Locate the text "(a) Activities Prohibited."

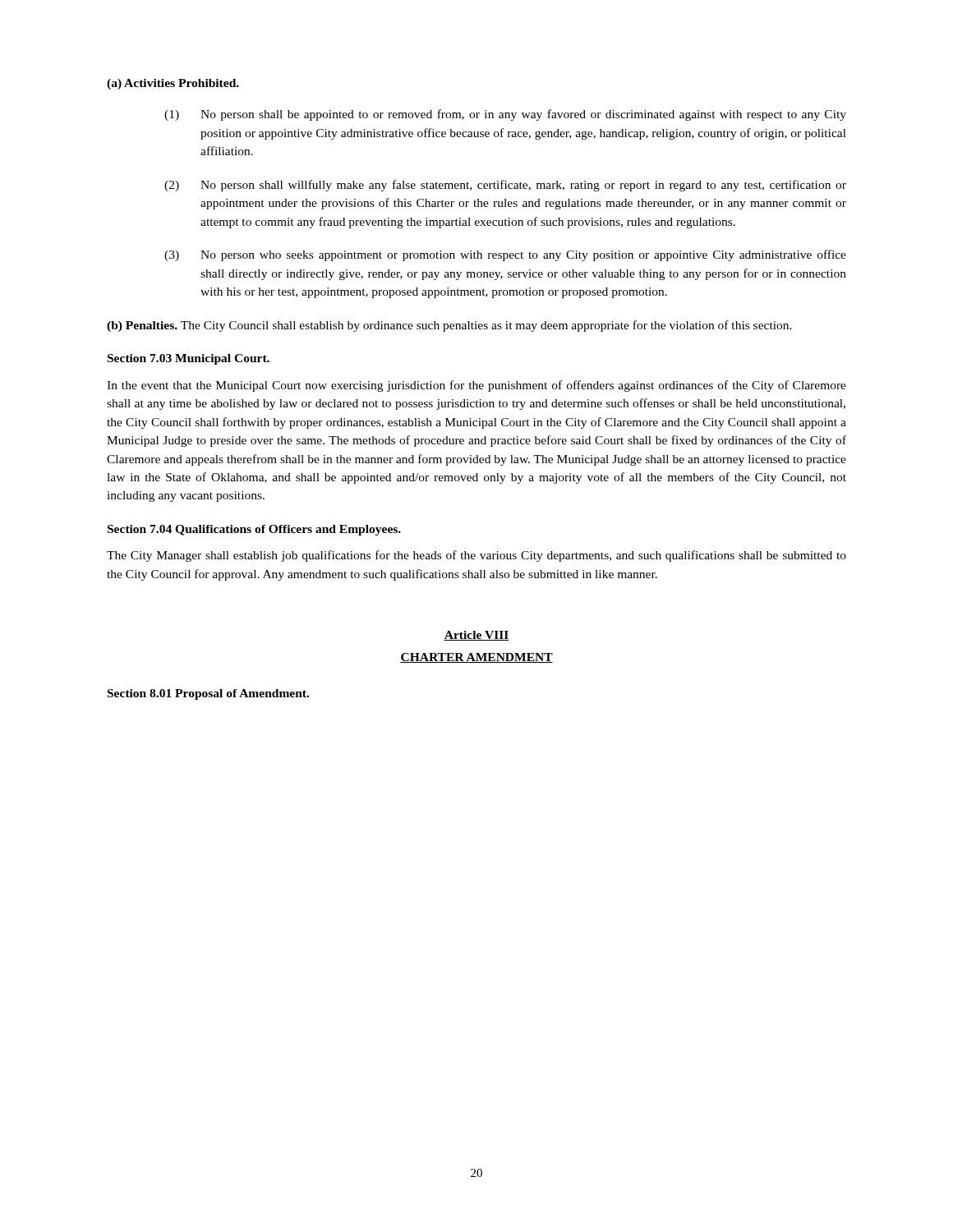173,83
